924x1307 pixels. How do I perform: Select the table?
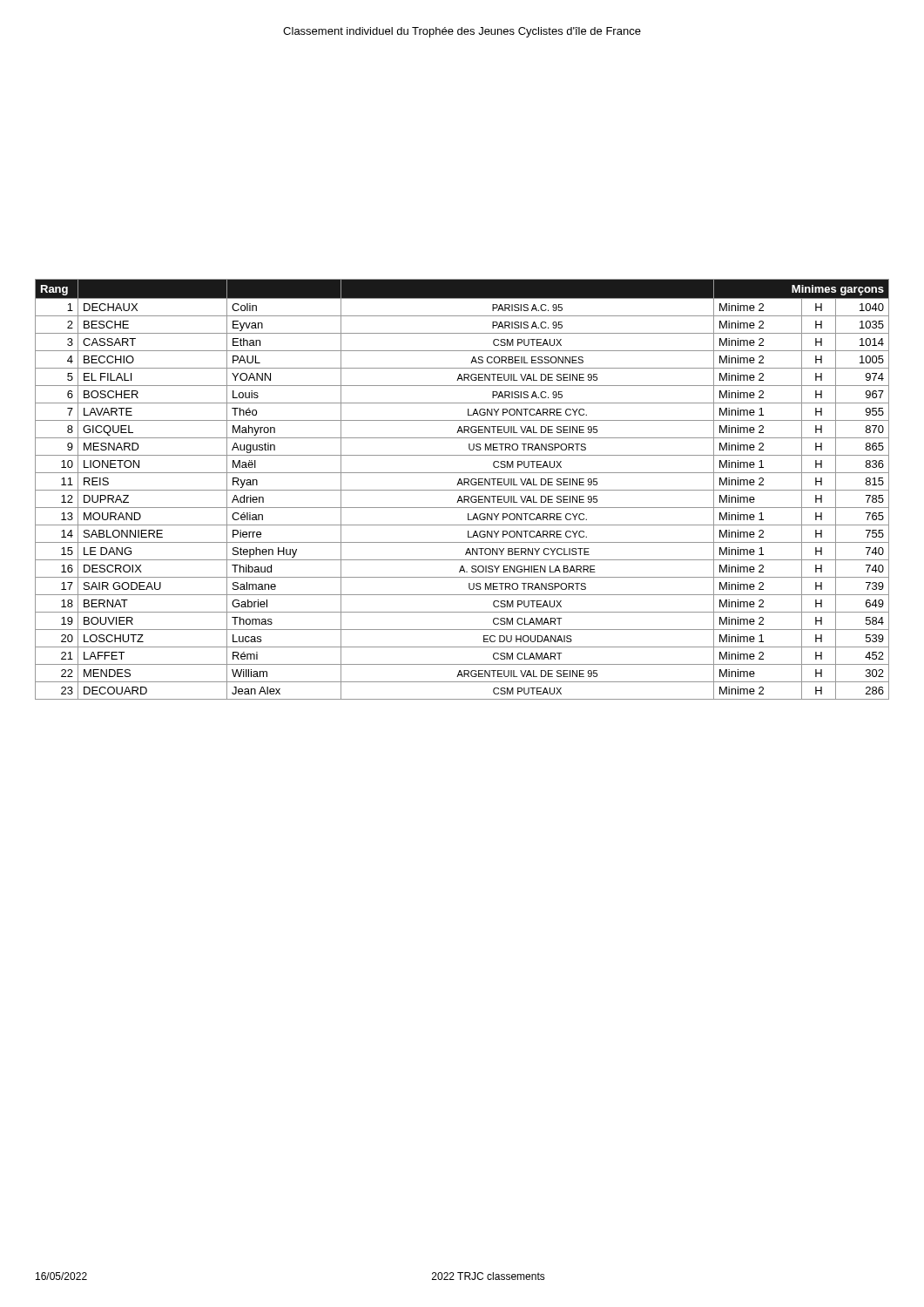pos(462,489)
